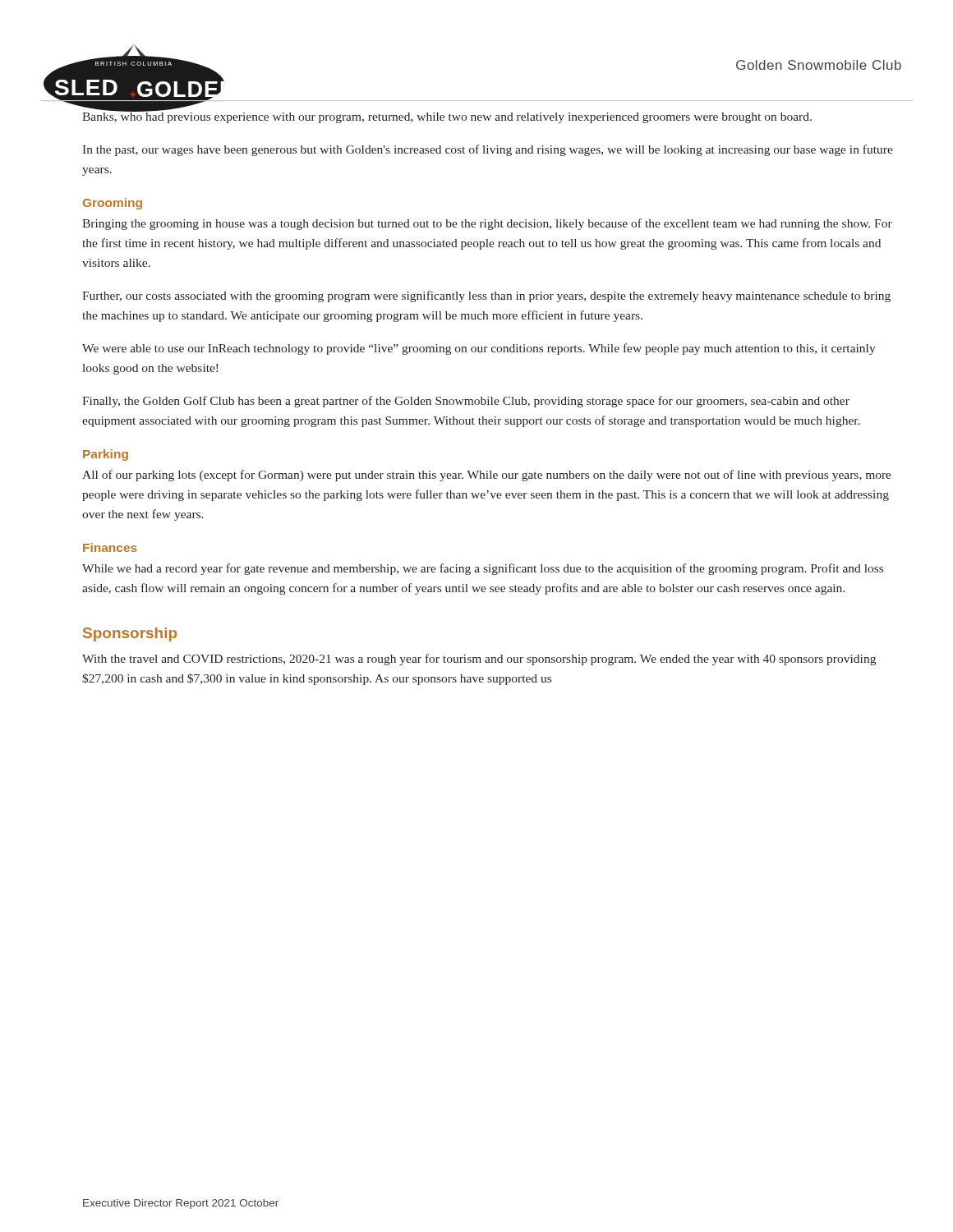The width and height of the screenshot is (953, 1232).
Task: Find the text block containing "With the travel and"
Action: (479, 668)
